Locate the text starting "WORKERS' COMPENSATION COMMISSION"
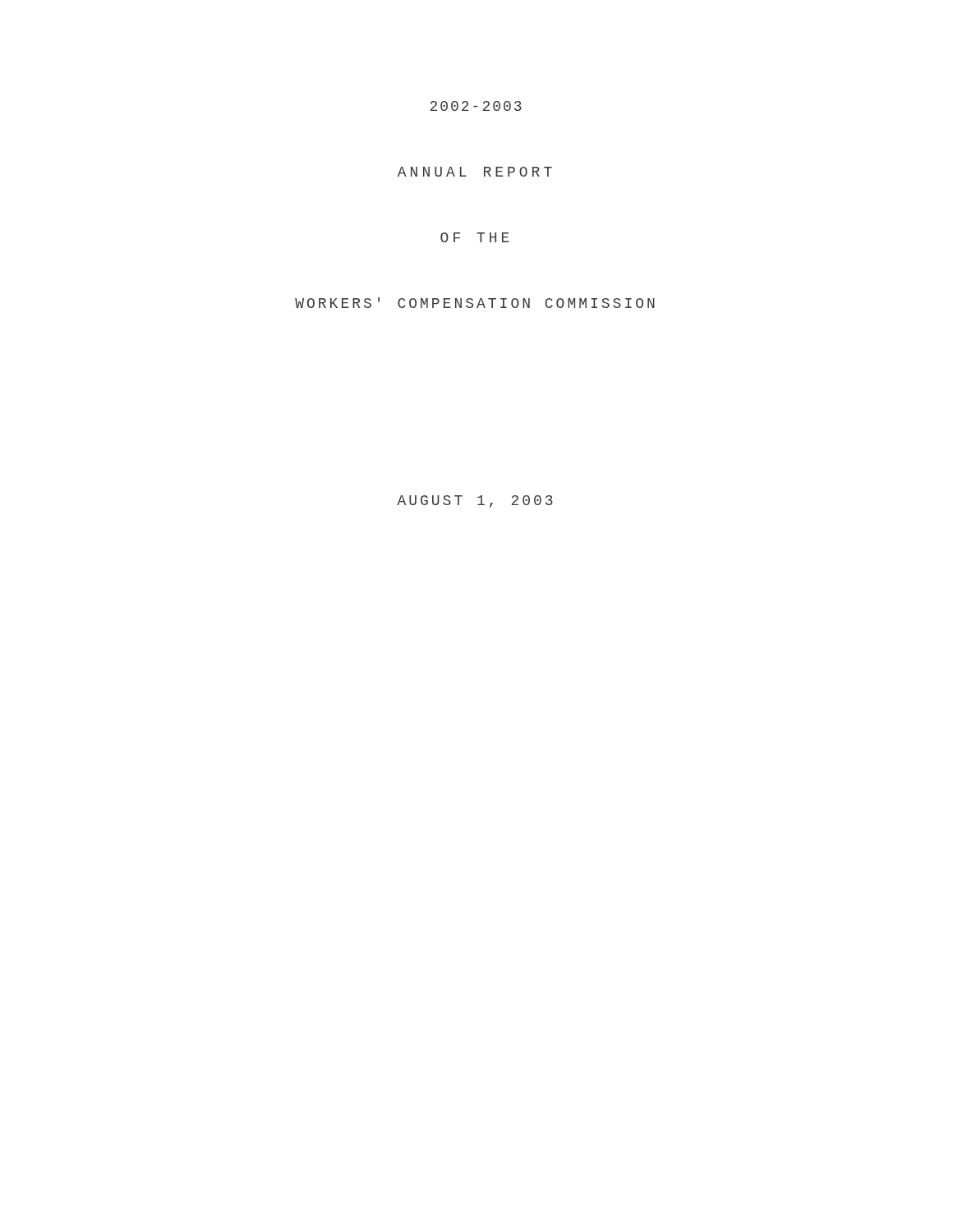Image resolution: width=953 pixels, height=1232 pixels. [476, 304]
